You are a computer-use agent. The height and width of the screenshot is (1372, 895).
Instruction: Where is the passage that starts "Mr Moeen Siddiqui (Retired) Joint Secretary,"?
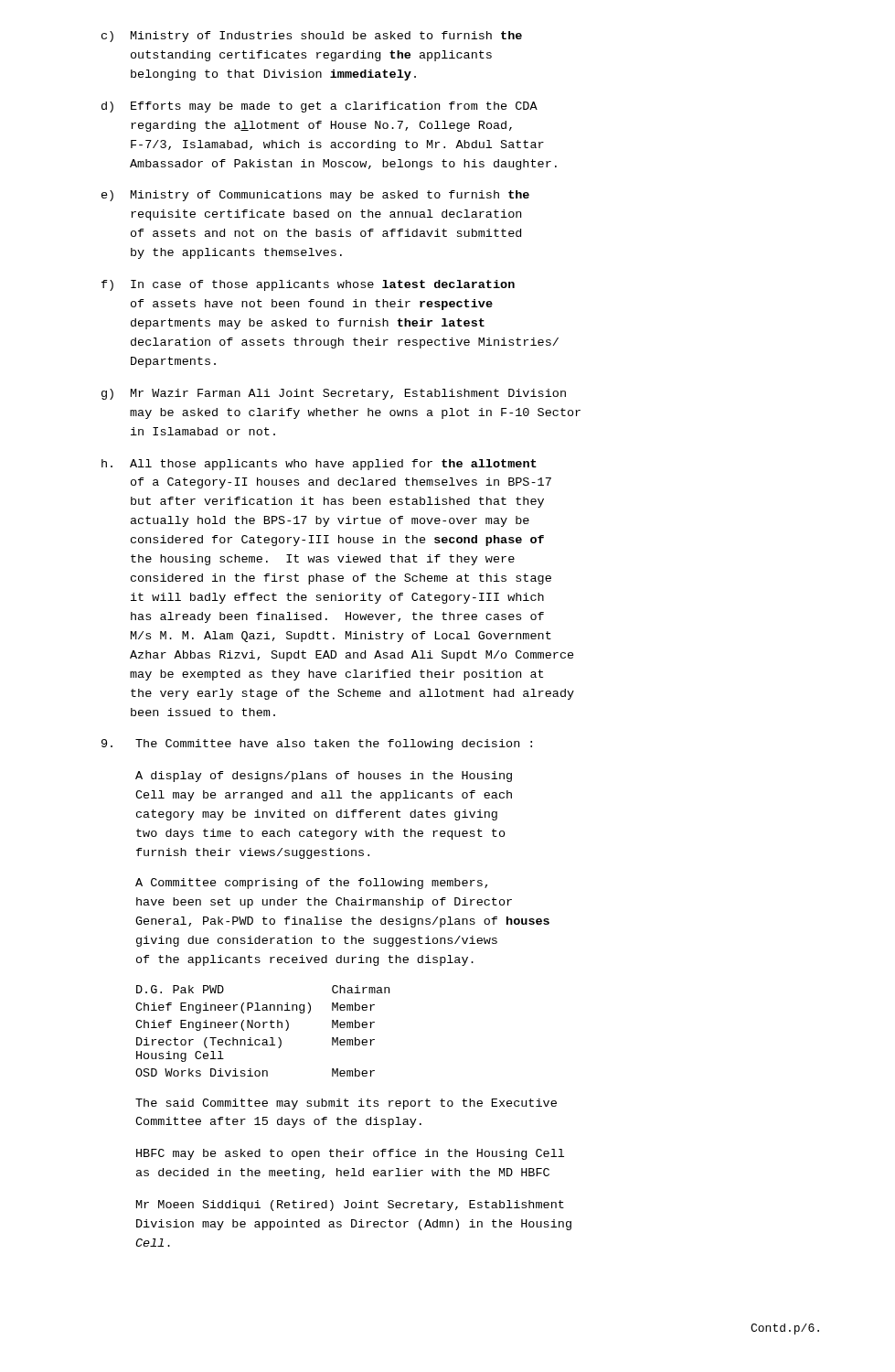(354, 1224)
